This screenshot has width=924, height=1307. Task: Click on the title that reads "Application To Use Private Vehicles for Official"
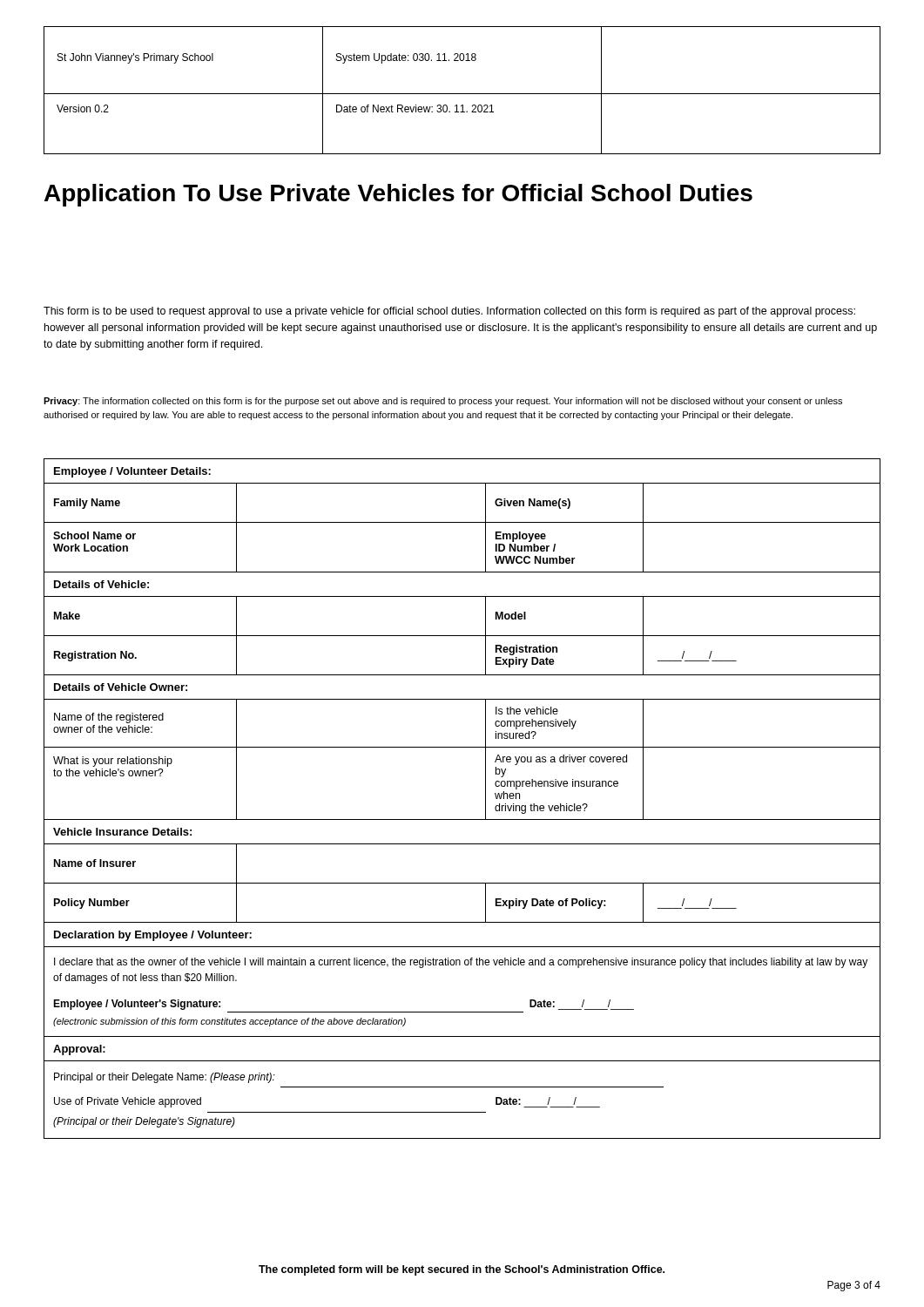pyautogui.click(x=462, y=194)
